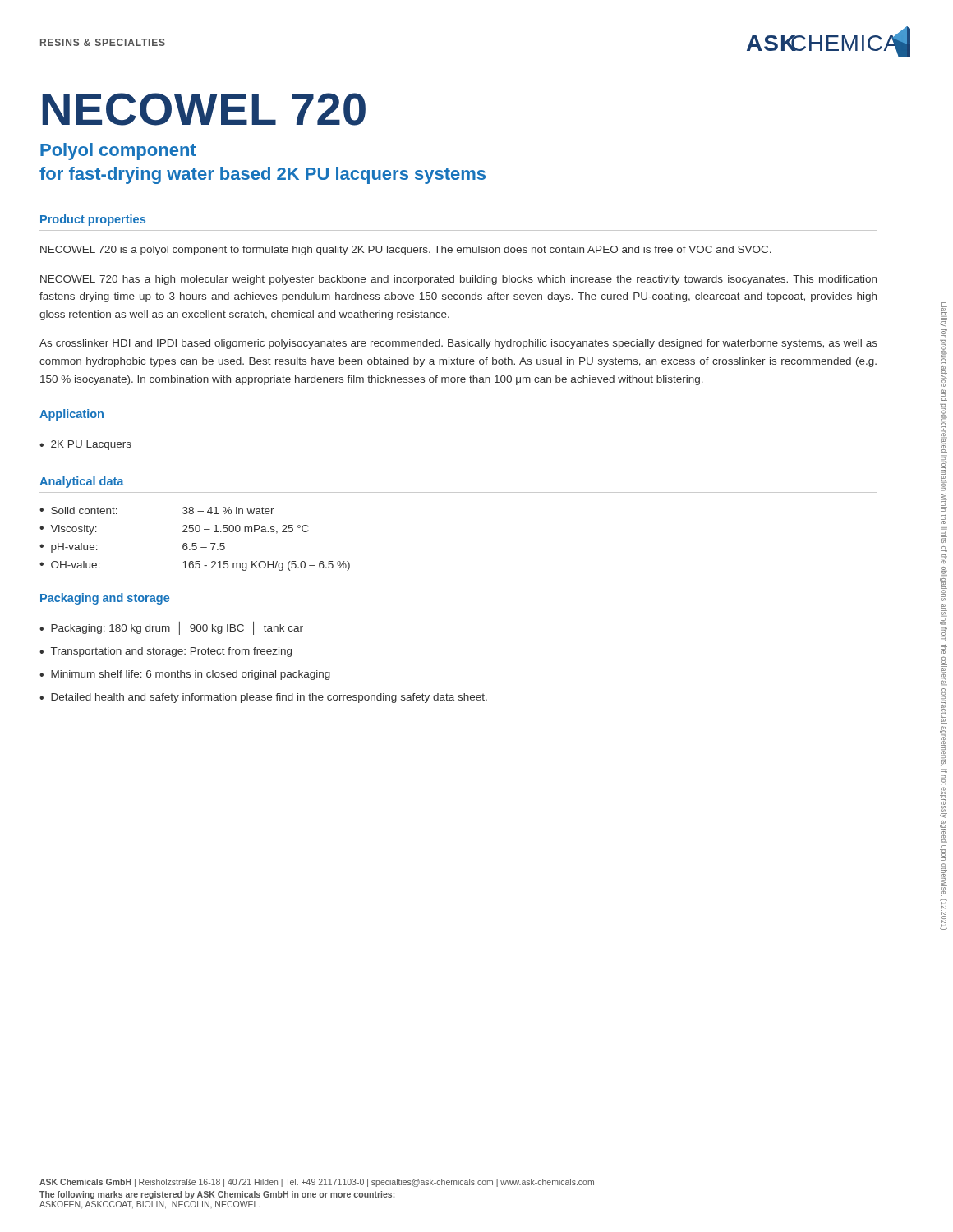Image resolution: width=953 pixels, height=1232 pixels.
Task: Click on the list item containing "• Detailed health and safety information please find"
Action: pyautogui.click(x=264, y=698)
